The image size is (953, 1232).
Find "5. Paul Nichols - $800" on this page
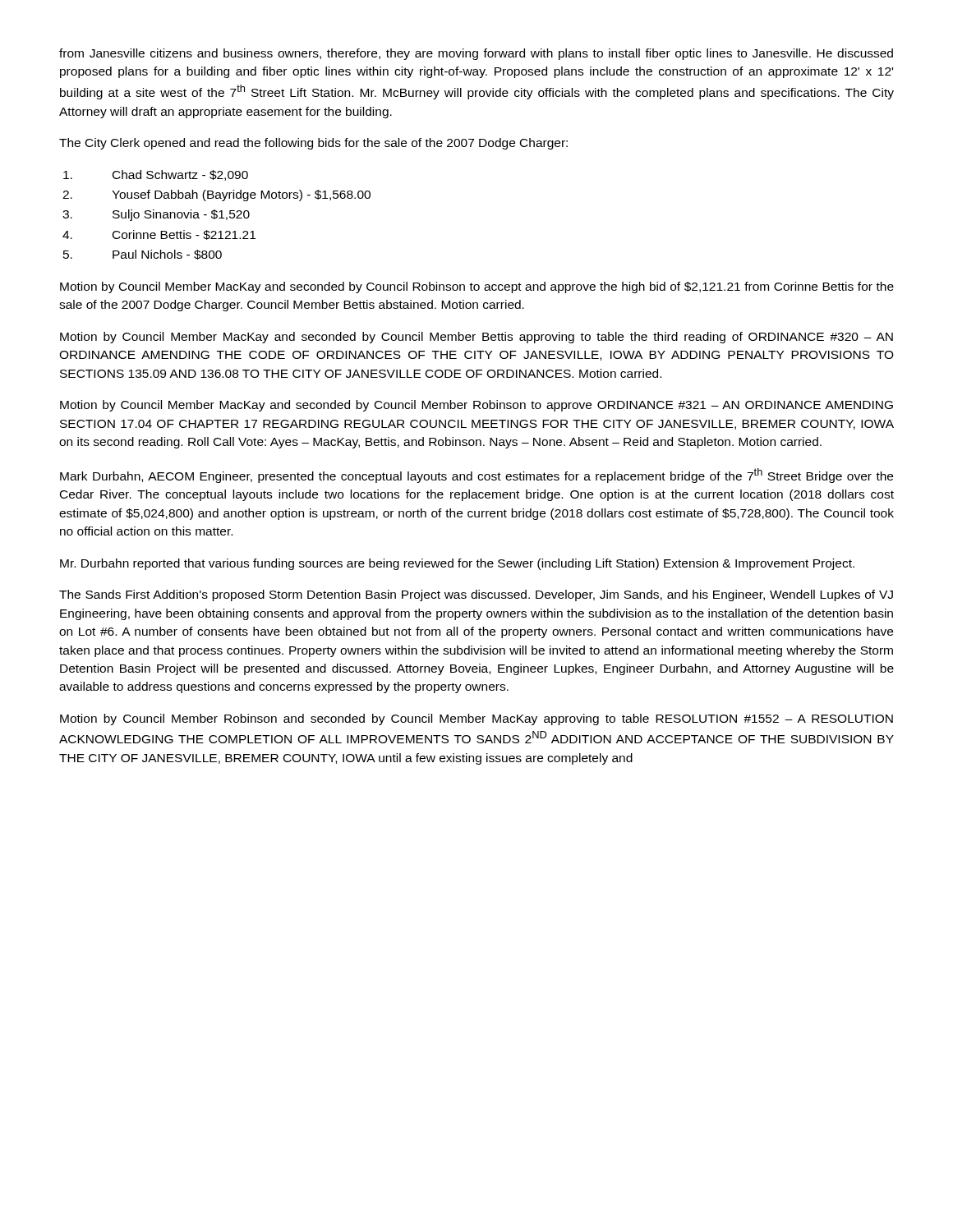[x=143, y=255]
